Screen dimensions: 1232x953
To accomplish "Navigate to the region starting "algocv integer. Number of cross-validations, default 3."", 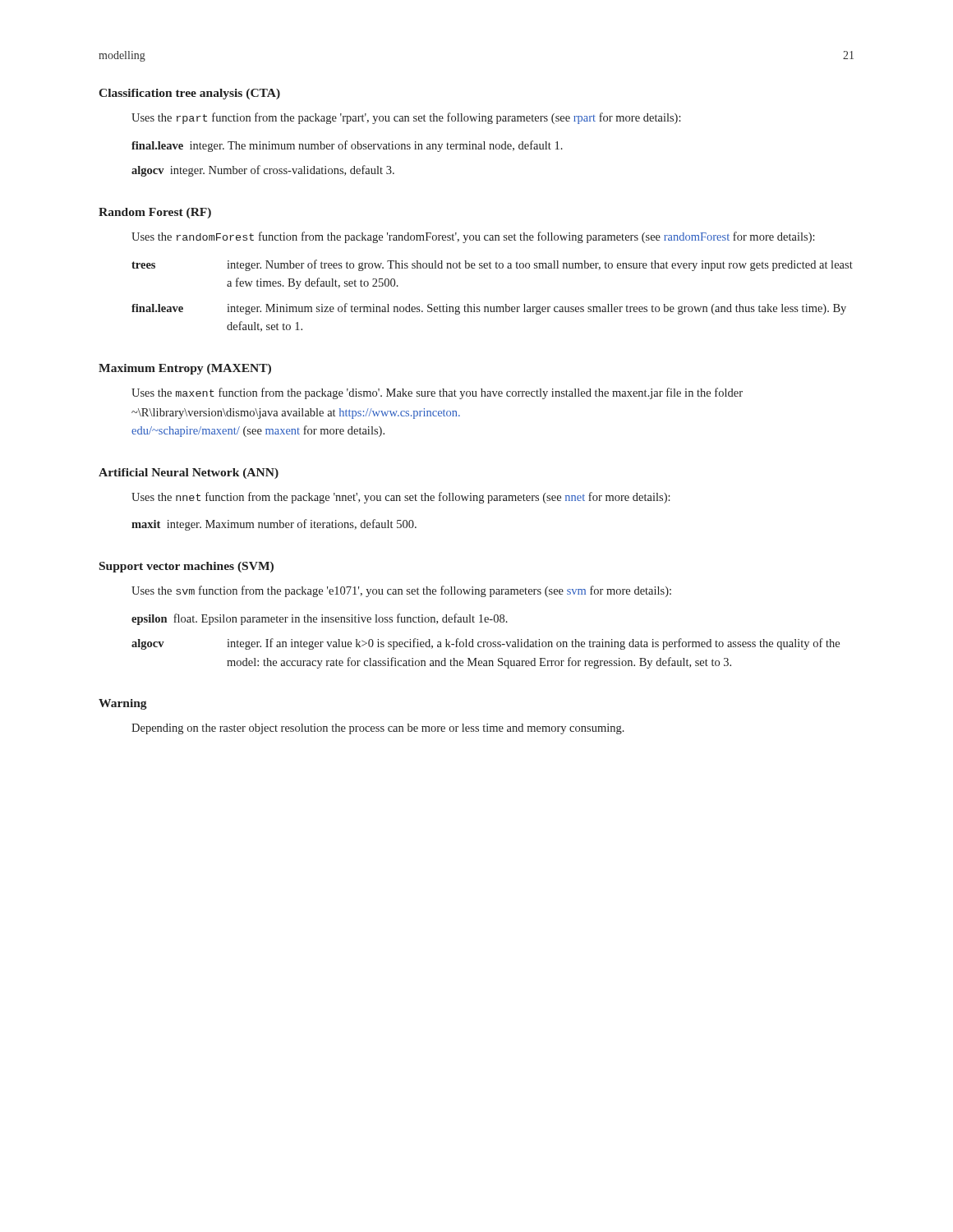I will point(263,170).
